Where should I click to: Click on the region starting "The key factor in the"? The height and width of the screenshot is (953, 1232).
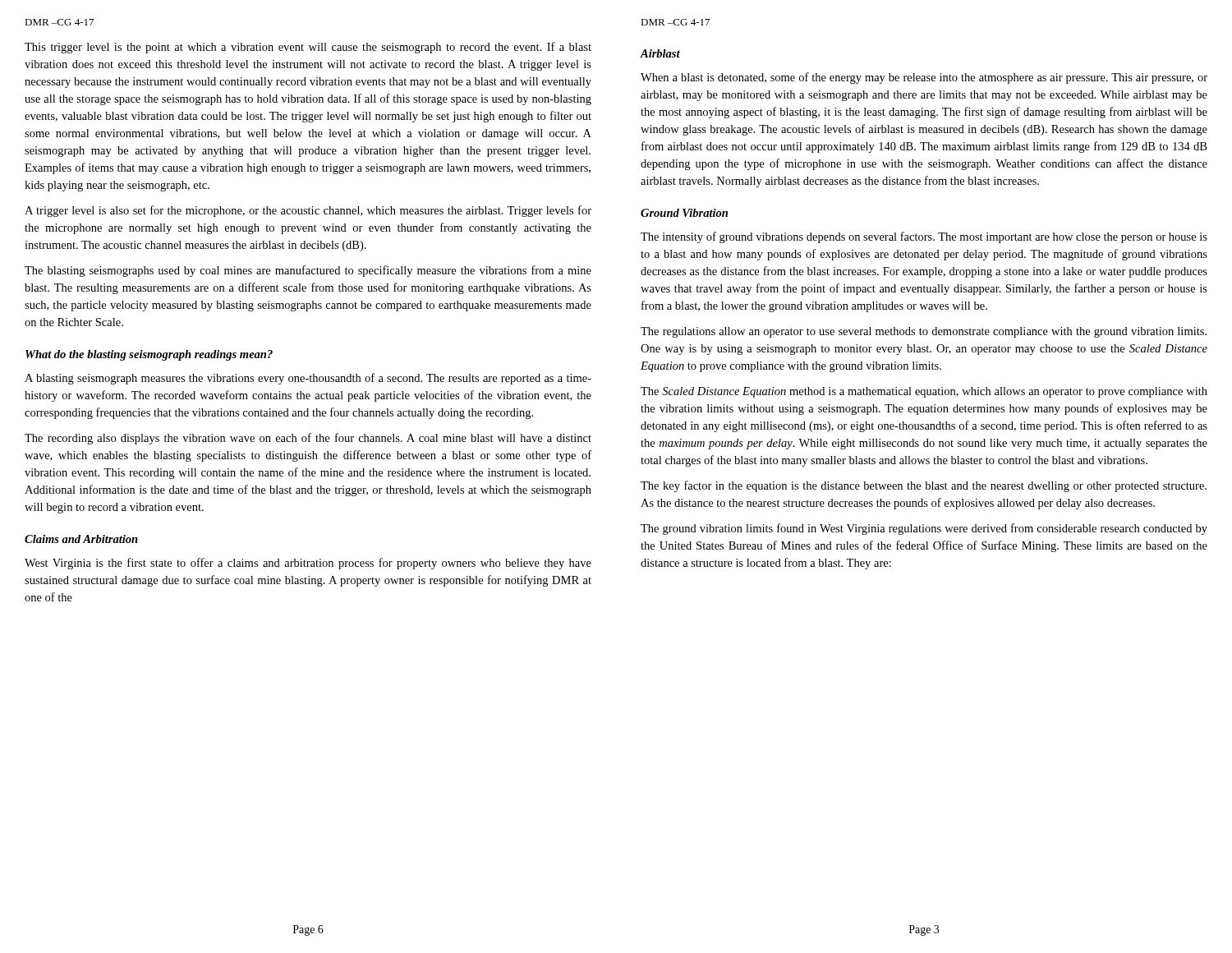tap(924, 494)
